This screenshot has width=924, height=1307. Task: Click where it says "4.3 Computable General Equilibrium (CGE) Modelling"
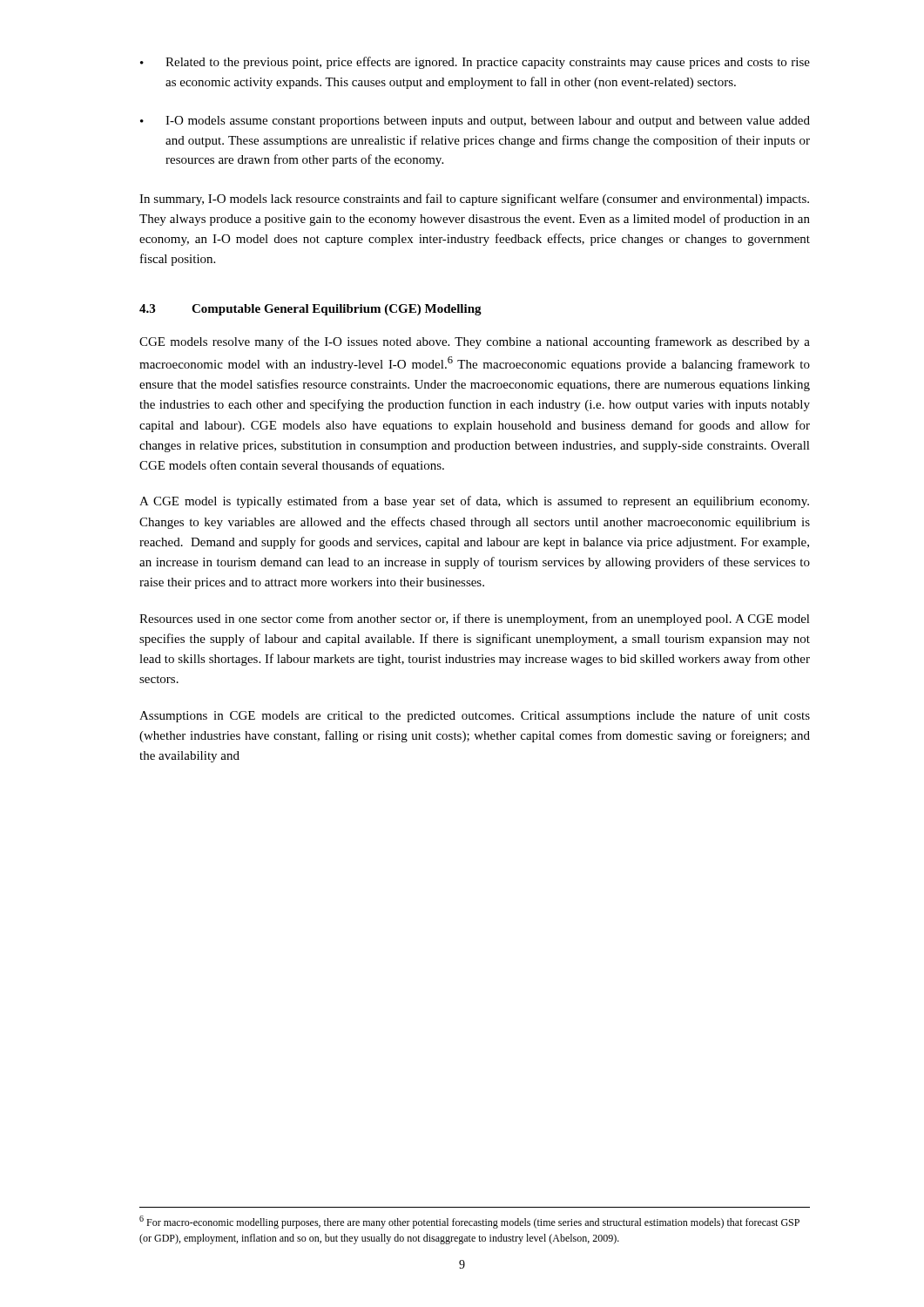310,308
